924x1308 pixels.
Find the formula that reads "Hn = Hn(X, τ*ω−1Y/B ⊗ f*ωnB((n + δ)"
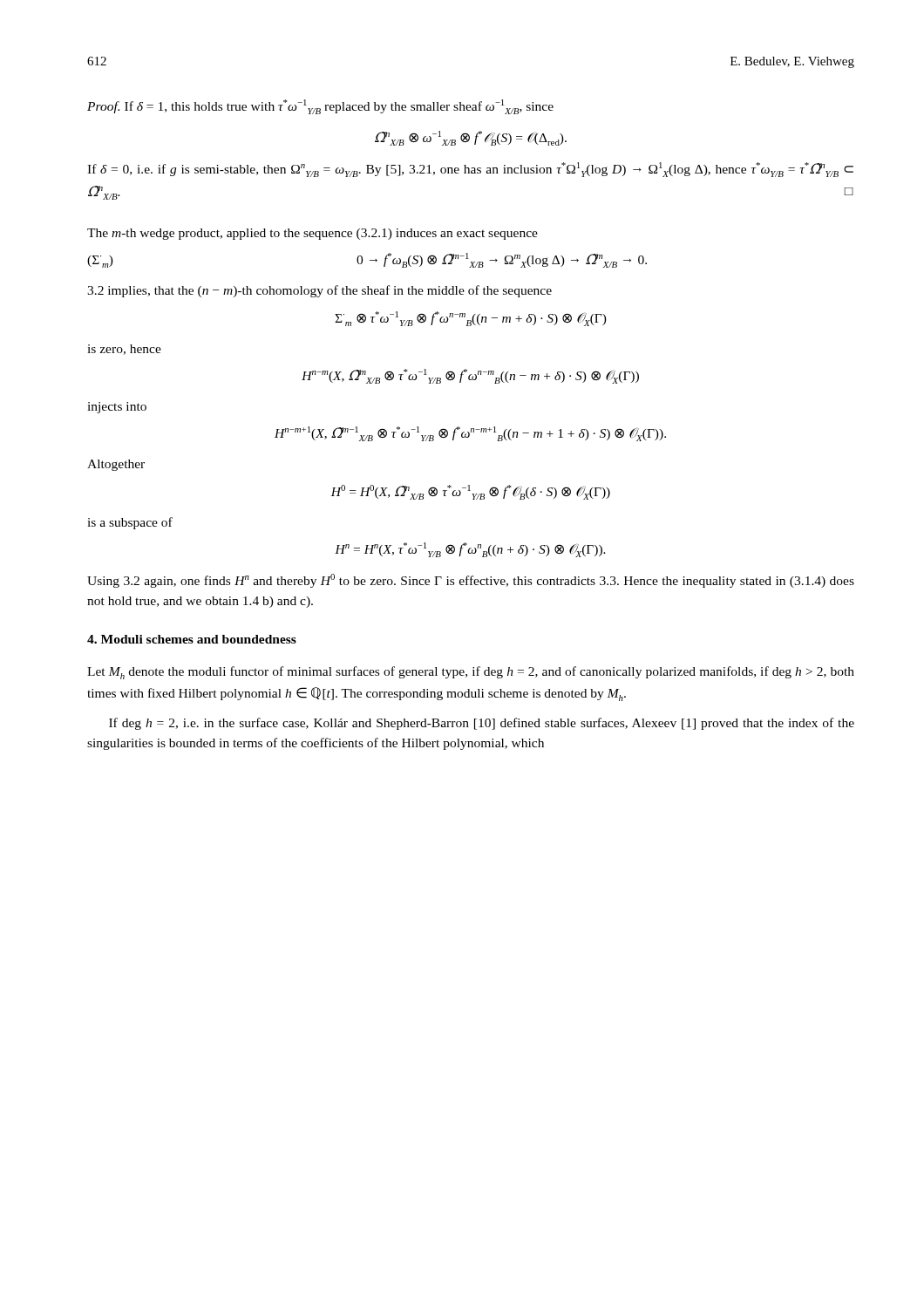click(x=471, y=550)
